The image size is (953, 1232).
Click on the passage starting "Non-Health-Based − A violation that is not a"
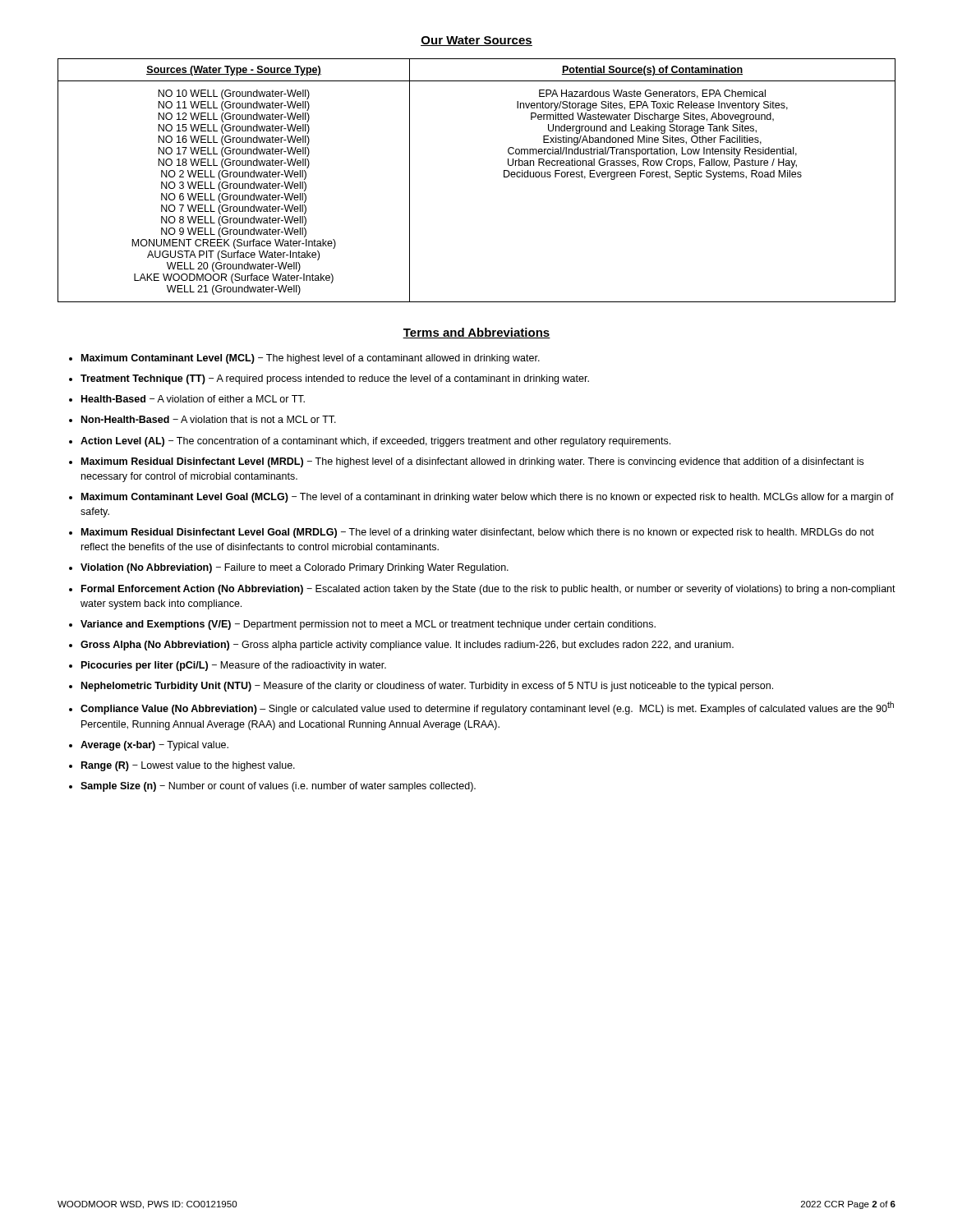coord(209,420)
